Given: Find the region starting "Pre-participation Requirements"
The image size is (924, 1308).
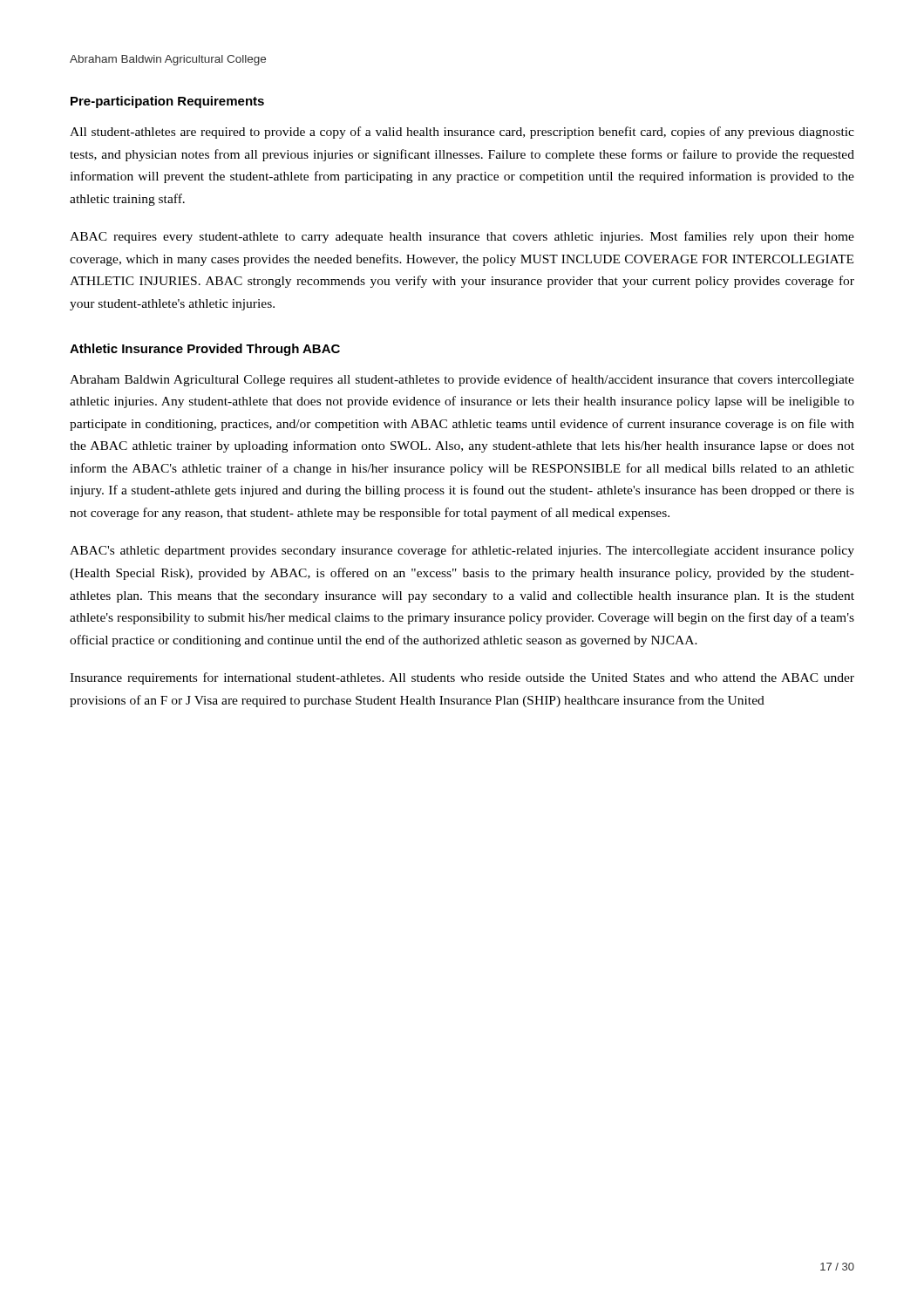Looking at the screenshot, I should coord(167,101).
